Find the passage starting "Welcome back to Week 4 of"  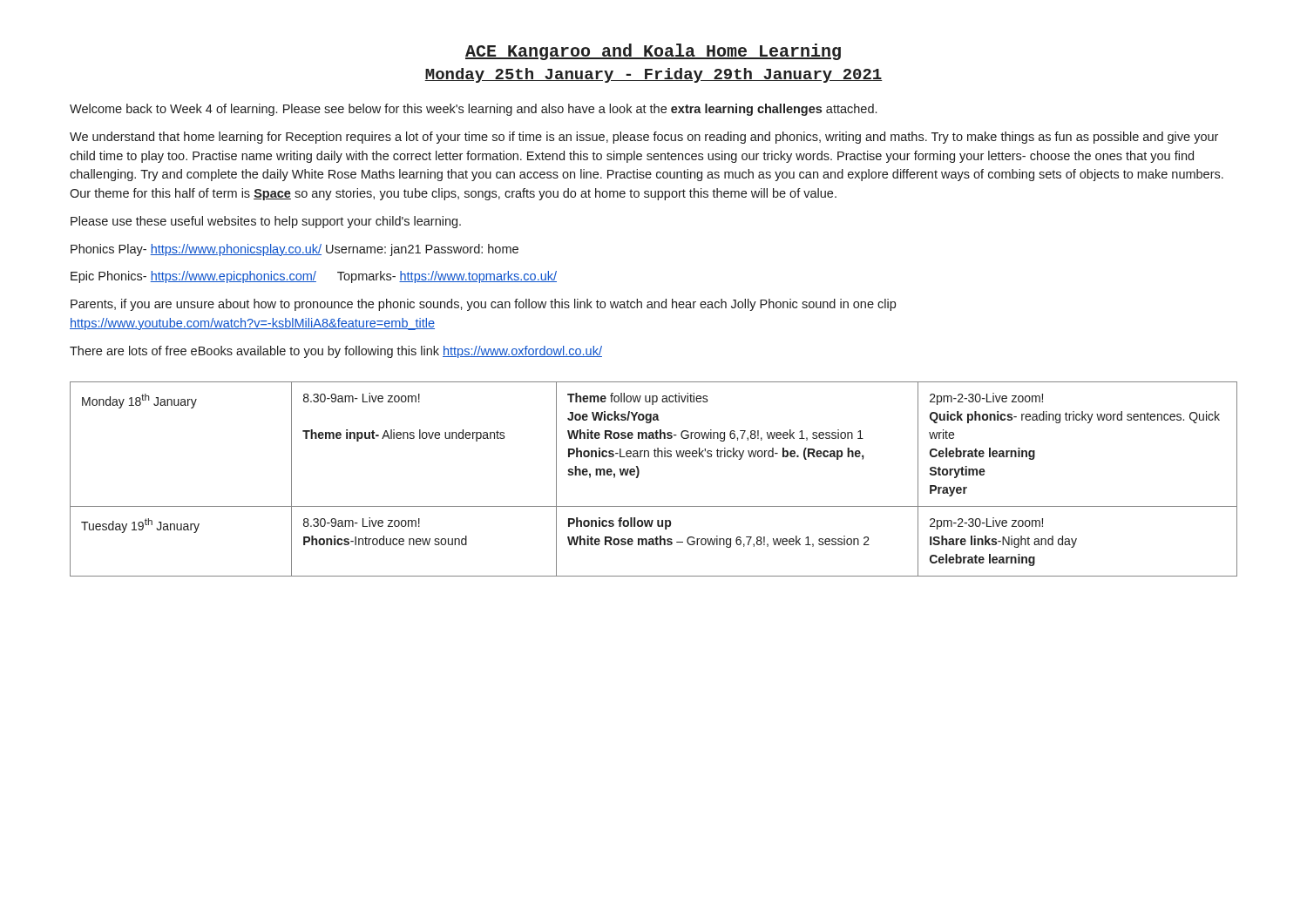click(474, 109)
